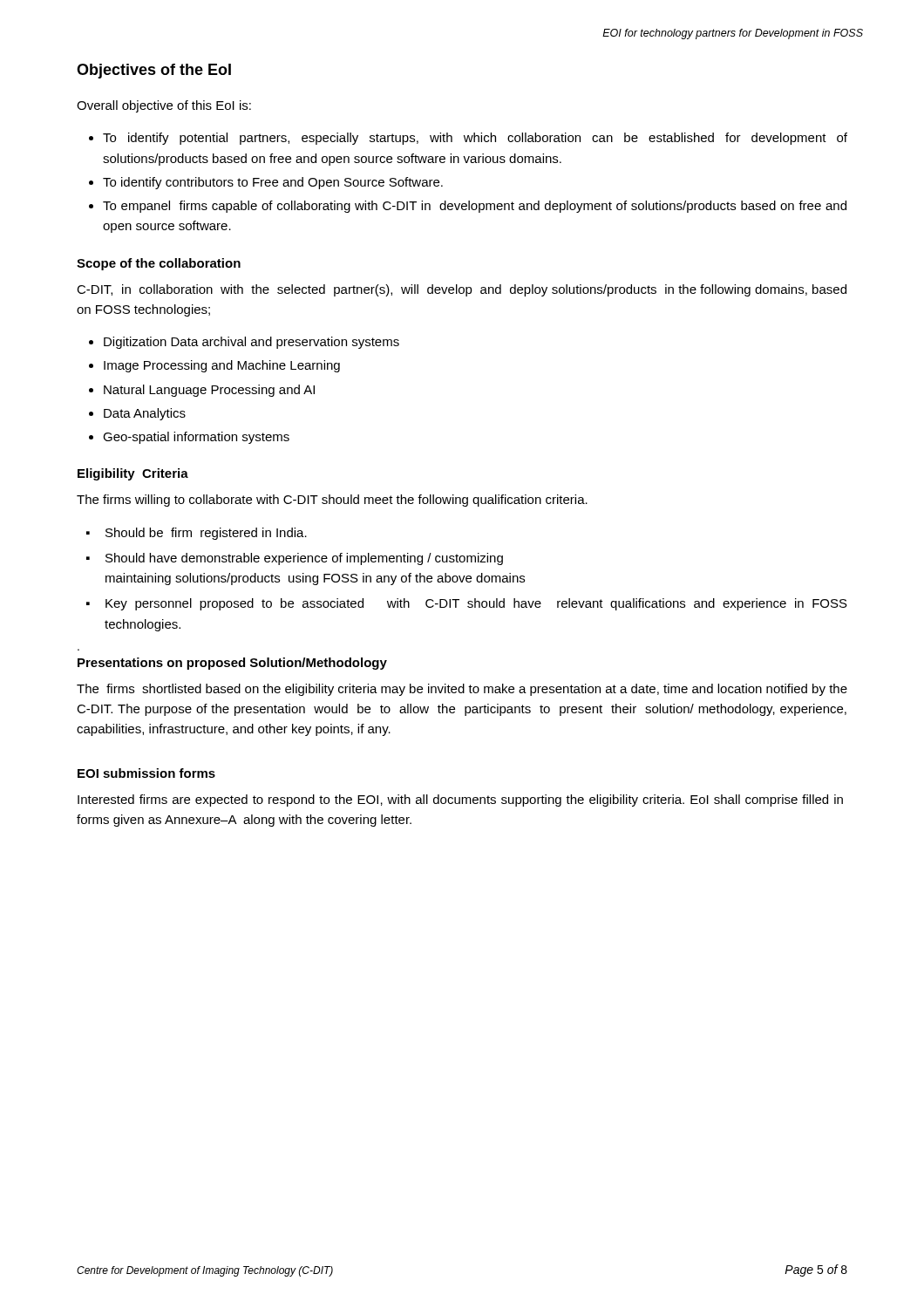
Task: Where is the passage that starts "Key personnel proposed to"?
Action: tap(476, 613)
